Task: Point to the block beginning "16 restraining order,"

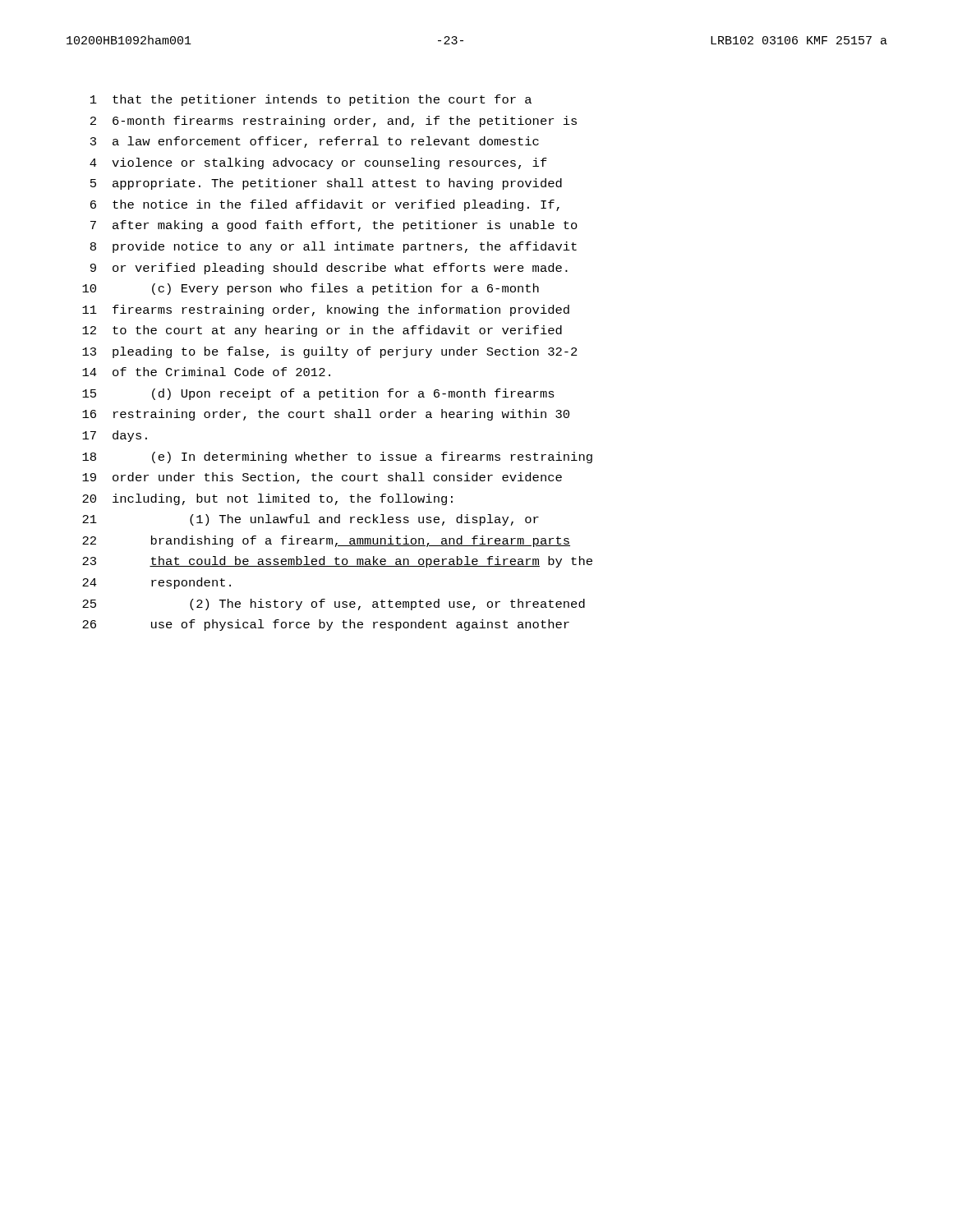Action: tap(318, 416)
